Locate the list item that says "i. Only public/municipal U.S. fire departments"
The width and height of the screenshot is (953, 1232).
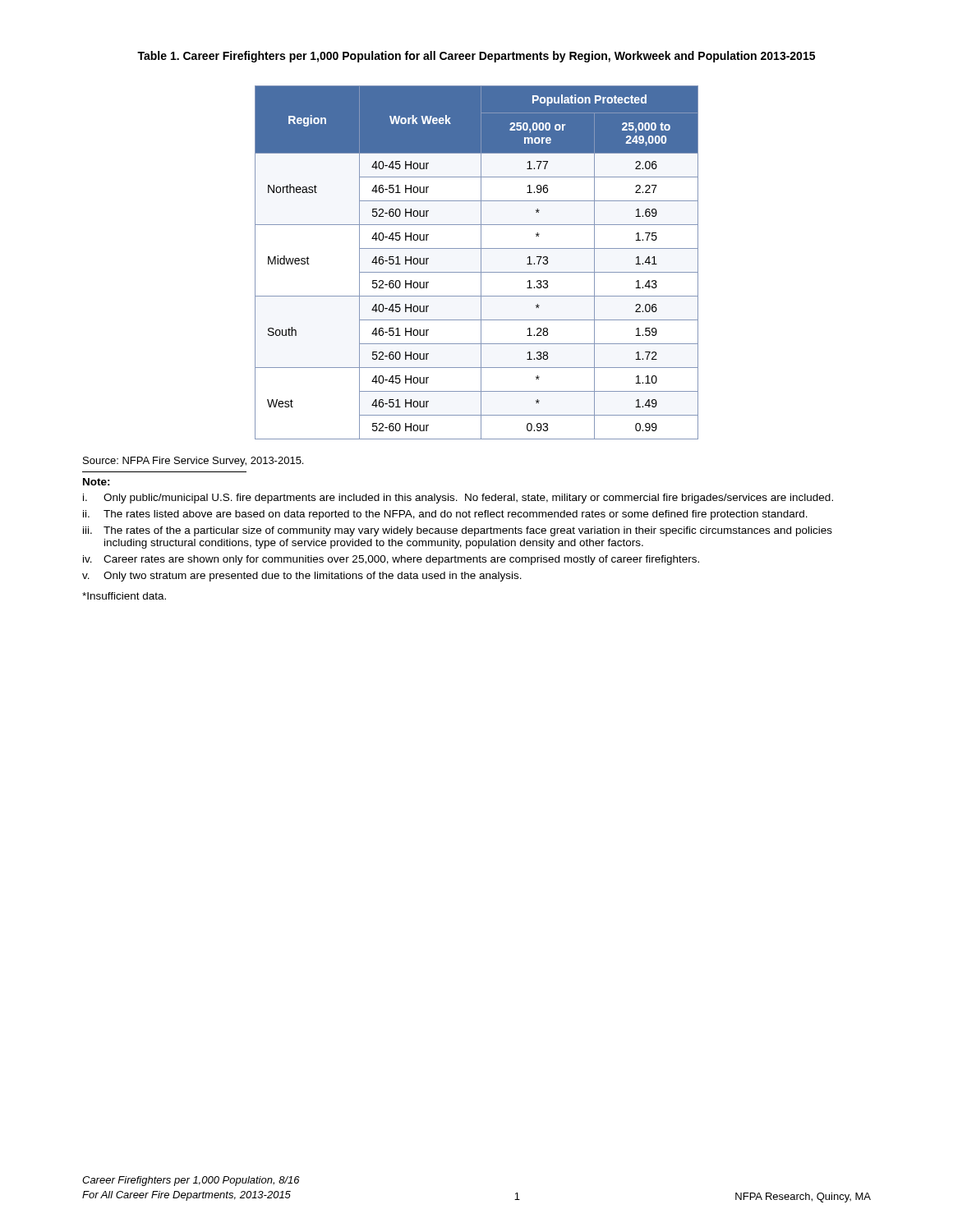tap(476, 497)
